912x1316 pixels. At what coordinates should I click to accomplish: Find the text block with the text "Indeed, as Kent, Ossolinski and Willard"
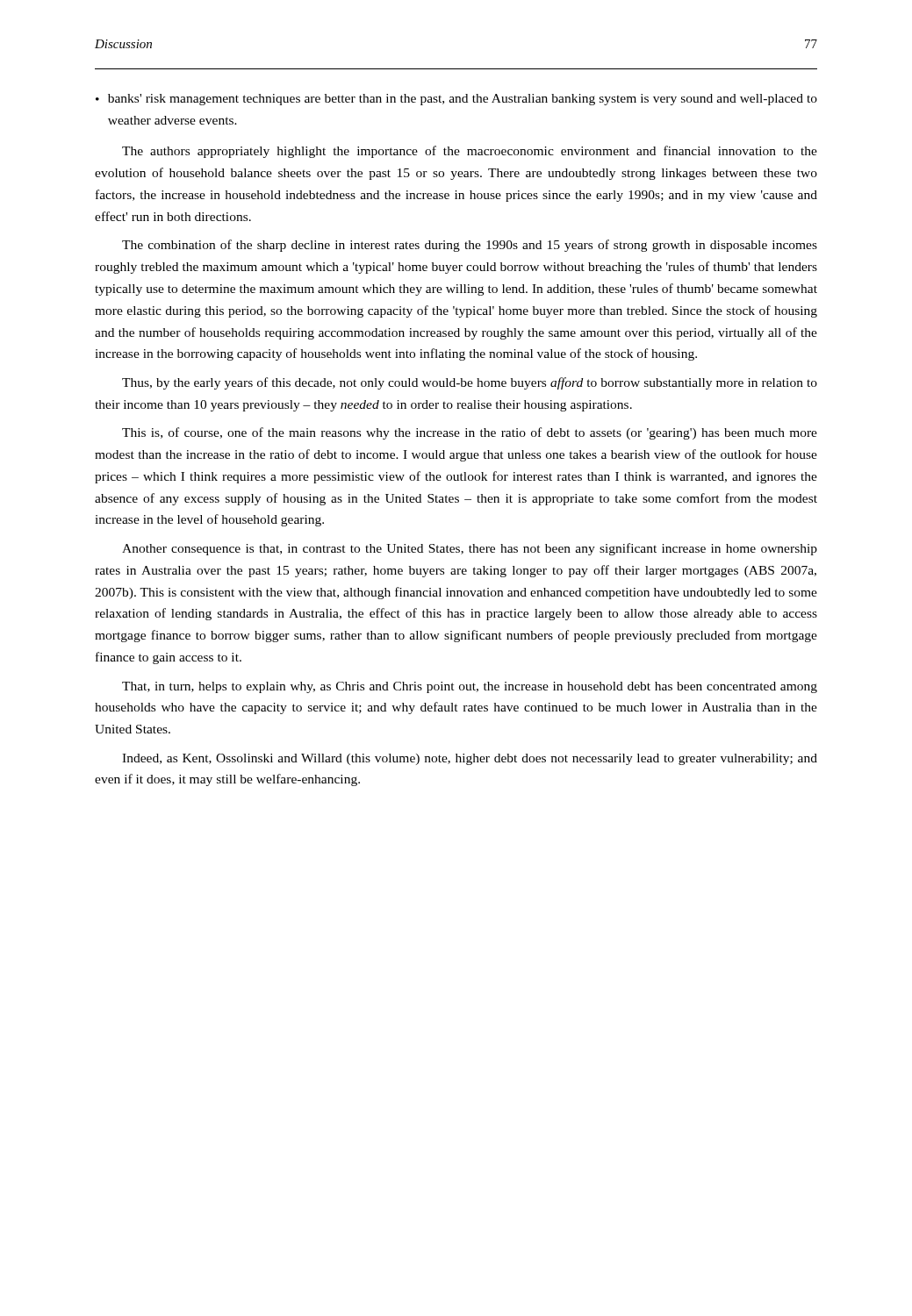tap(456, 769)
